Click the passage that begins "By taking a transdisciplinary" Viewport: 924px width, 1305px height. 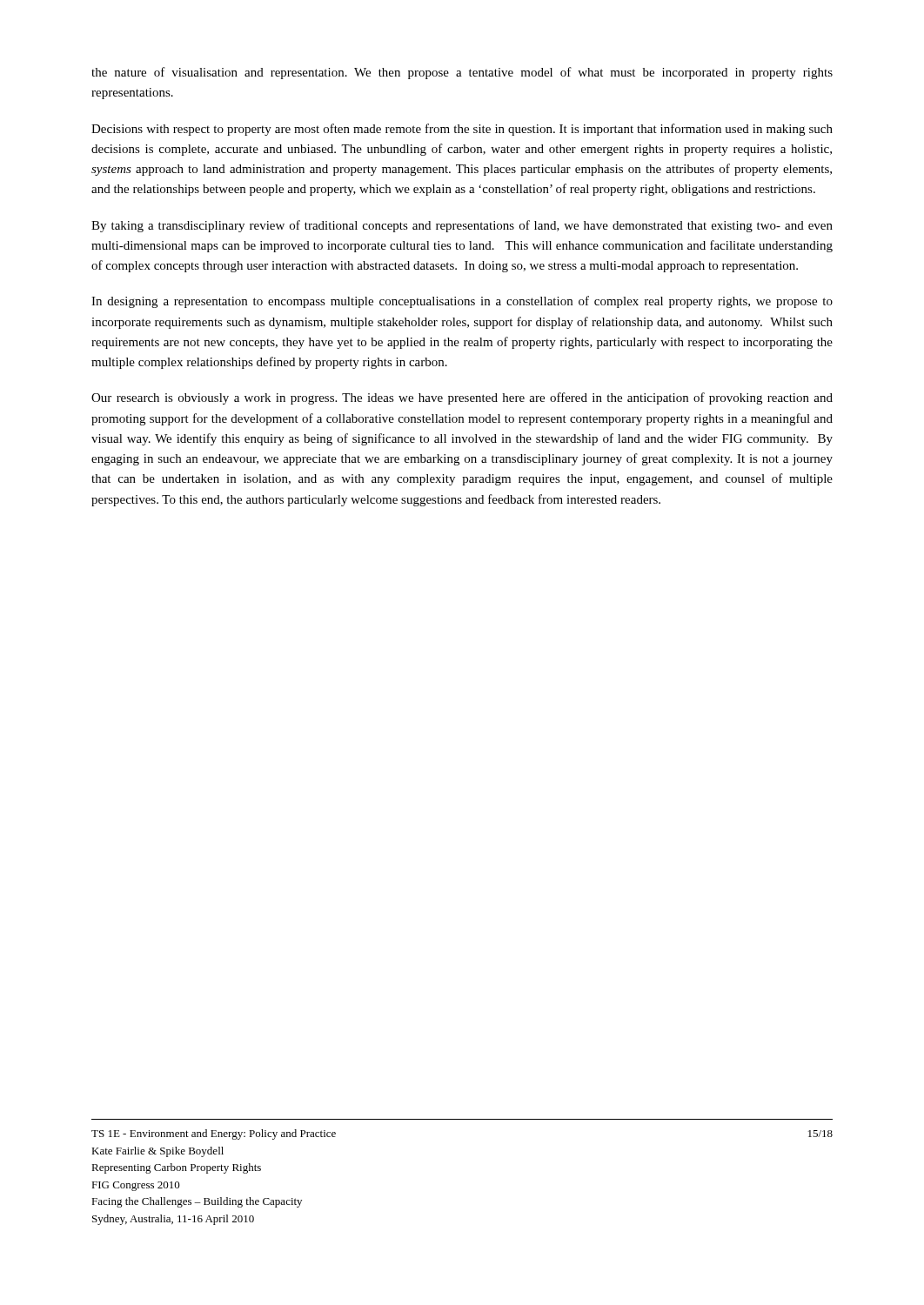(462, 245)
